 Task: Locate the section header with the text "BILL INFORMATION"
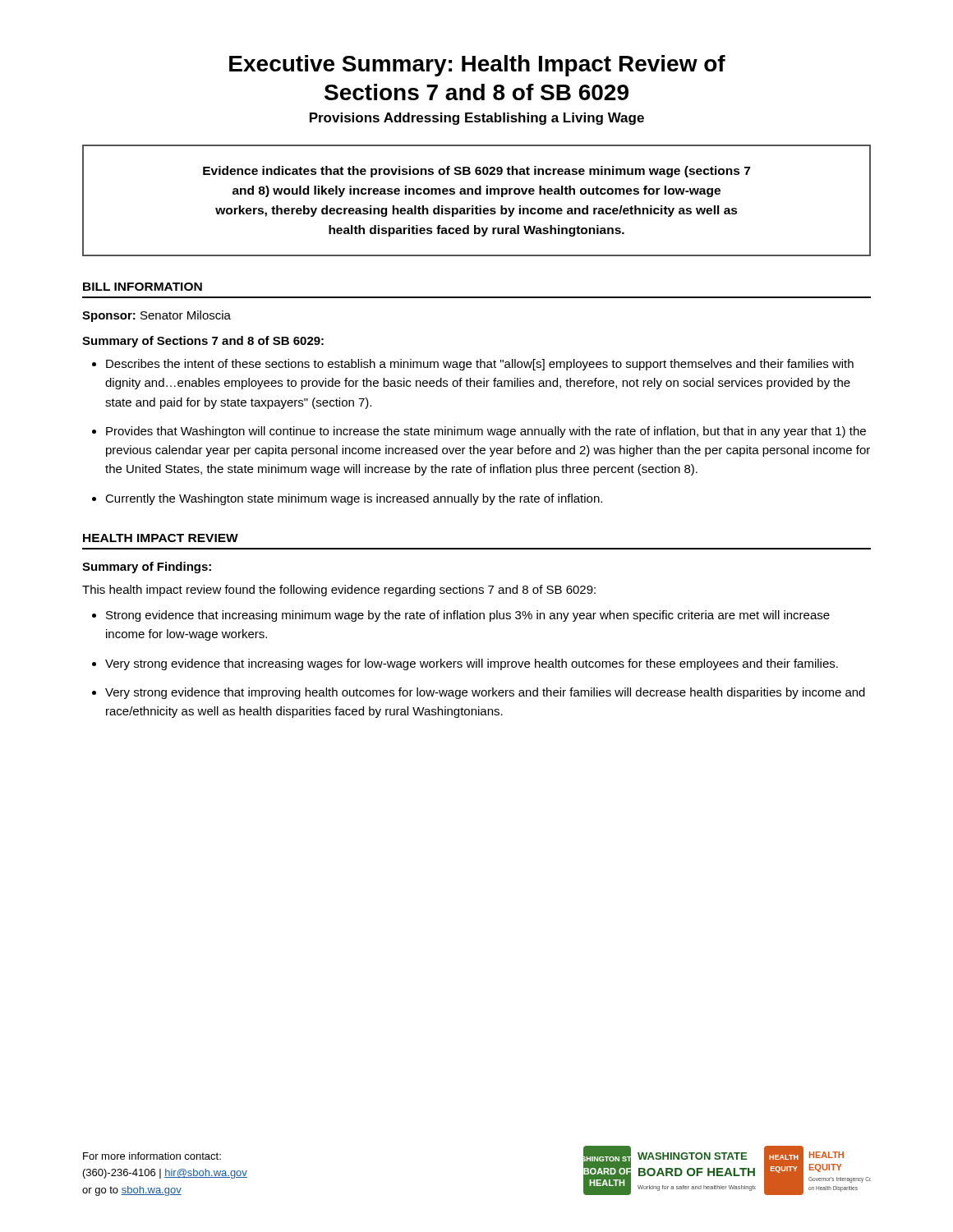[142, 286]
